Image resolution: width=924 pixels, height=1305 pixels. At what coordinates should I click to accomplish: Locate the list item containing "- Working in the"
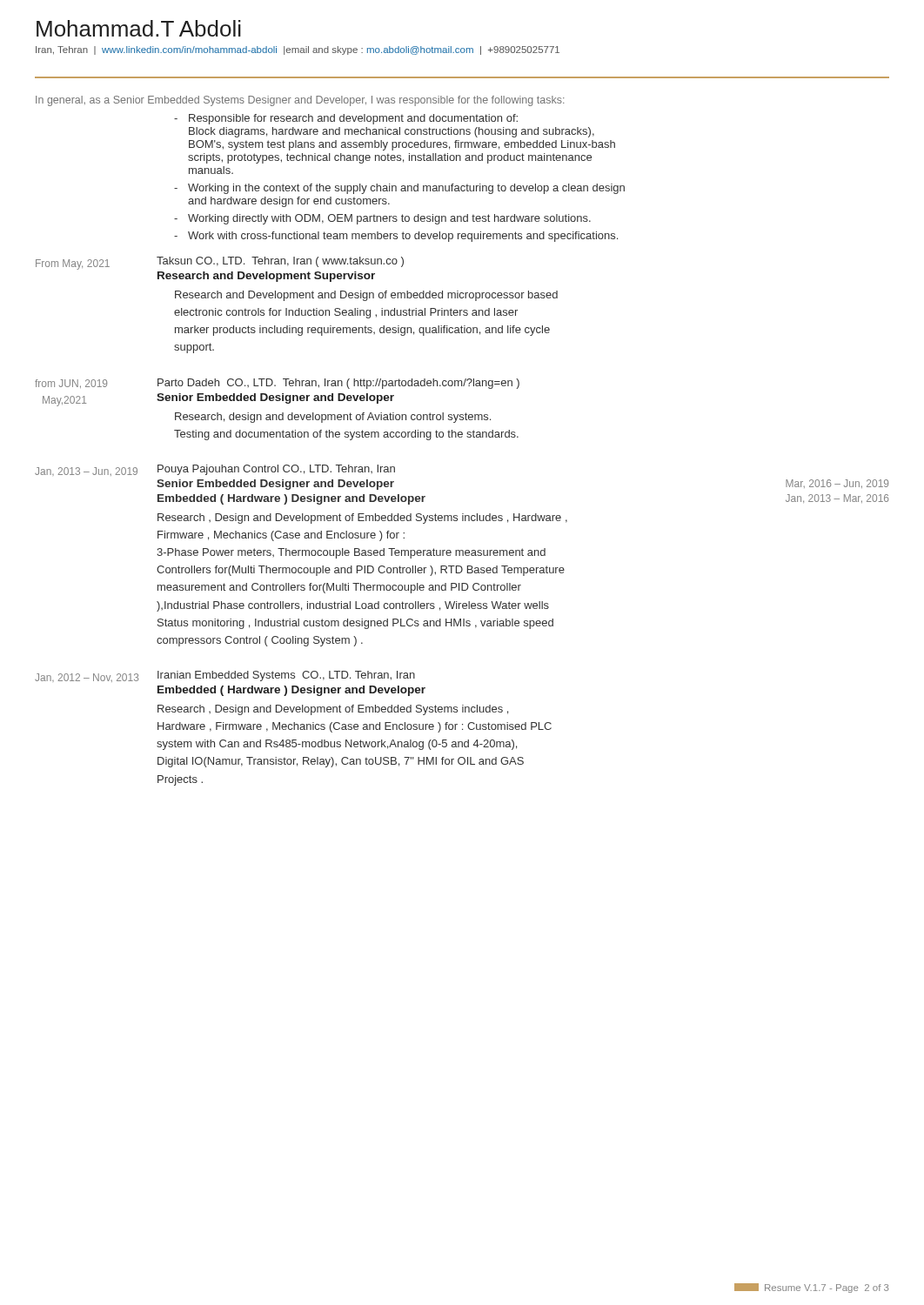(x=532, y=194)
